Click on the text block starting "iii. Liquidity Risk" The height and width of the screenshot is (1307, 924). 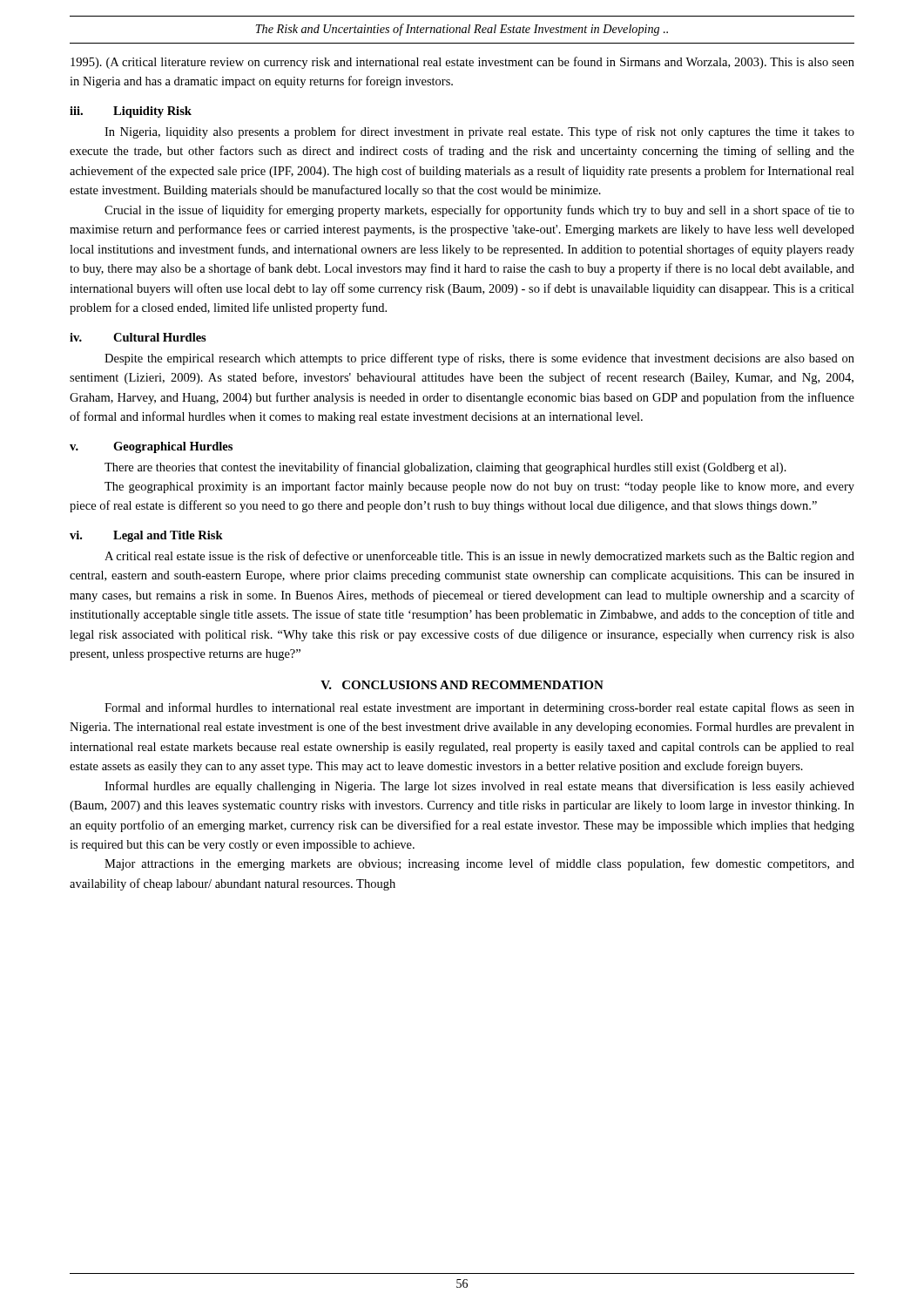[131, 111]
